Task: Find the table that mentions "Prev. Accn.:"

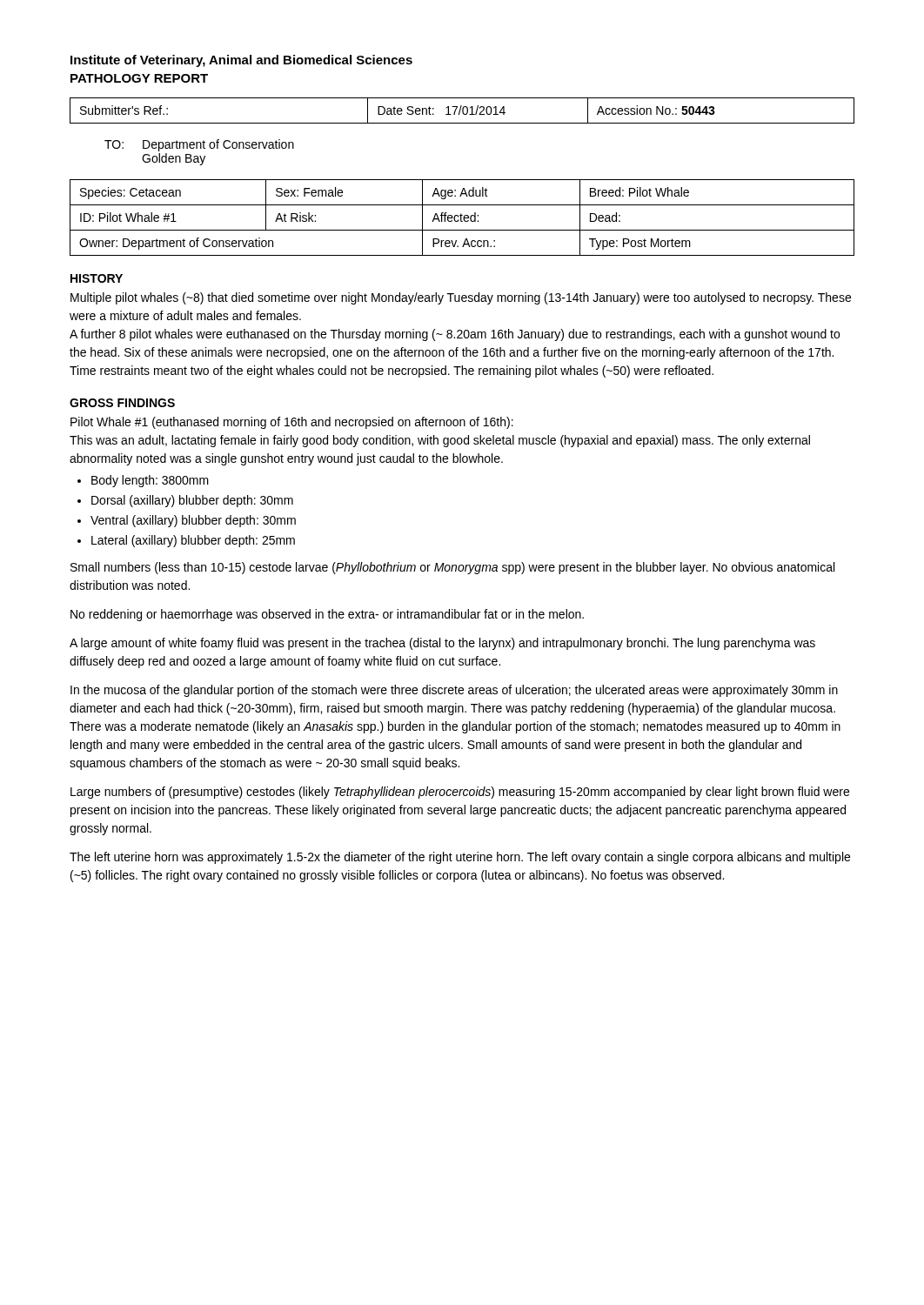Action: click(462, 217)
